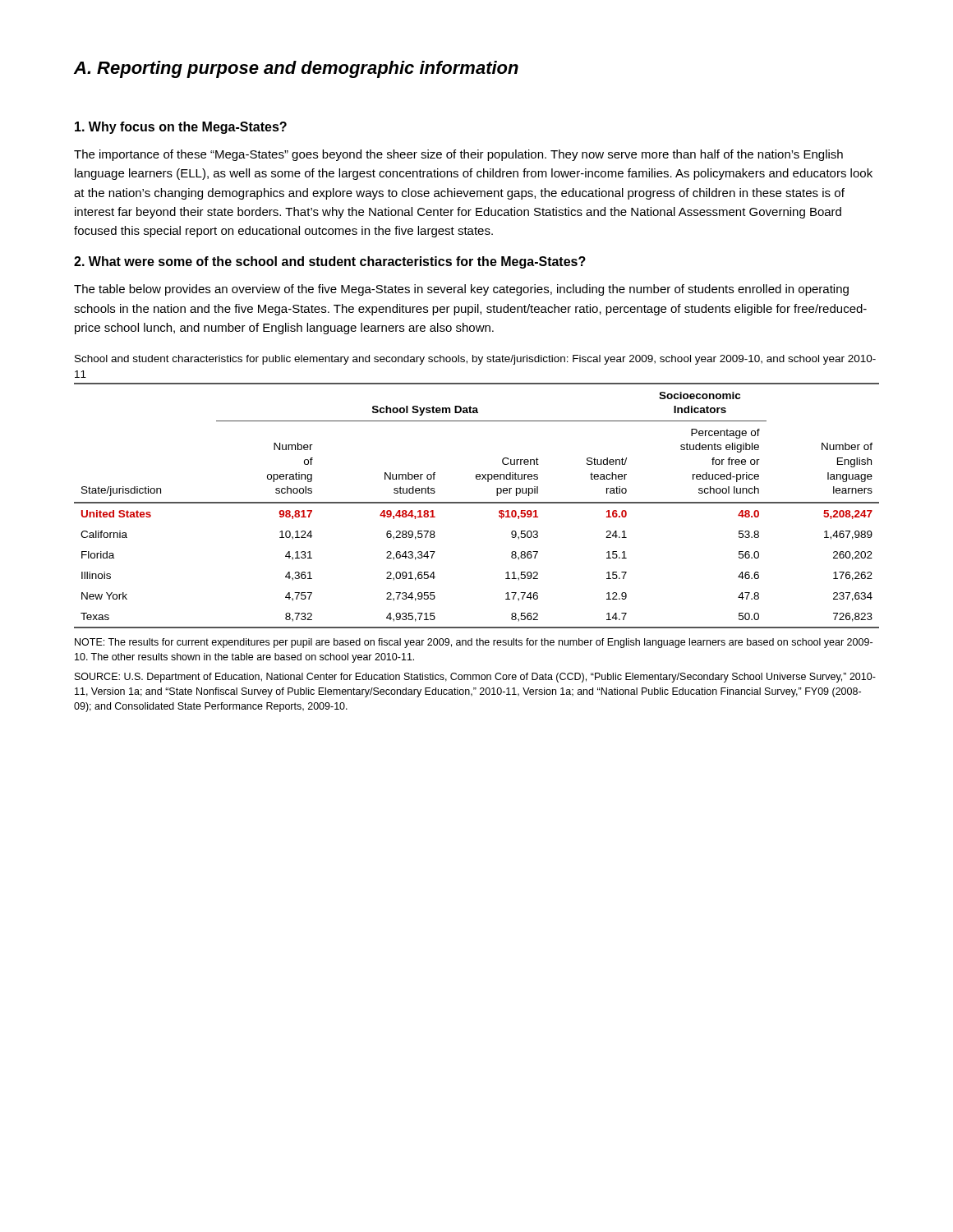Navigate to the region starting "School and student characteristics"
The image size is (953, 1232).
coord(475,366)
